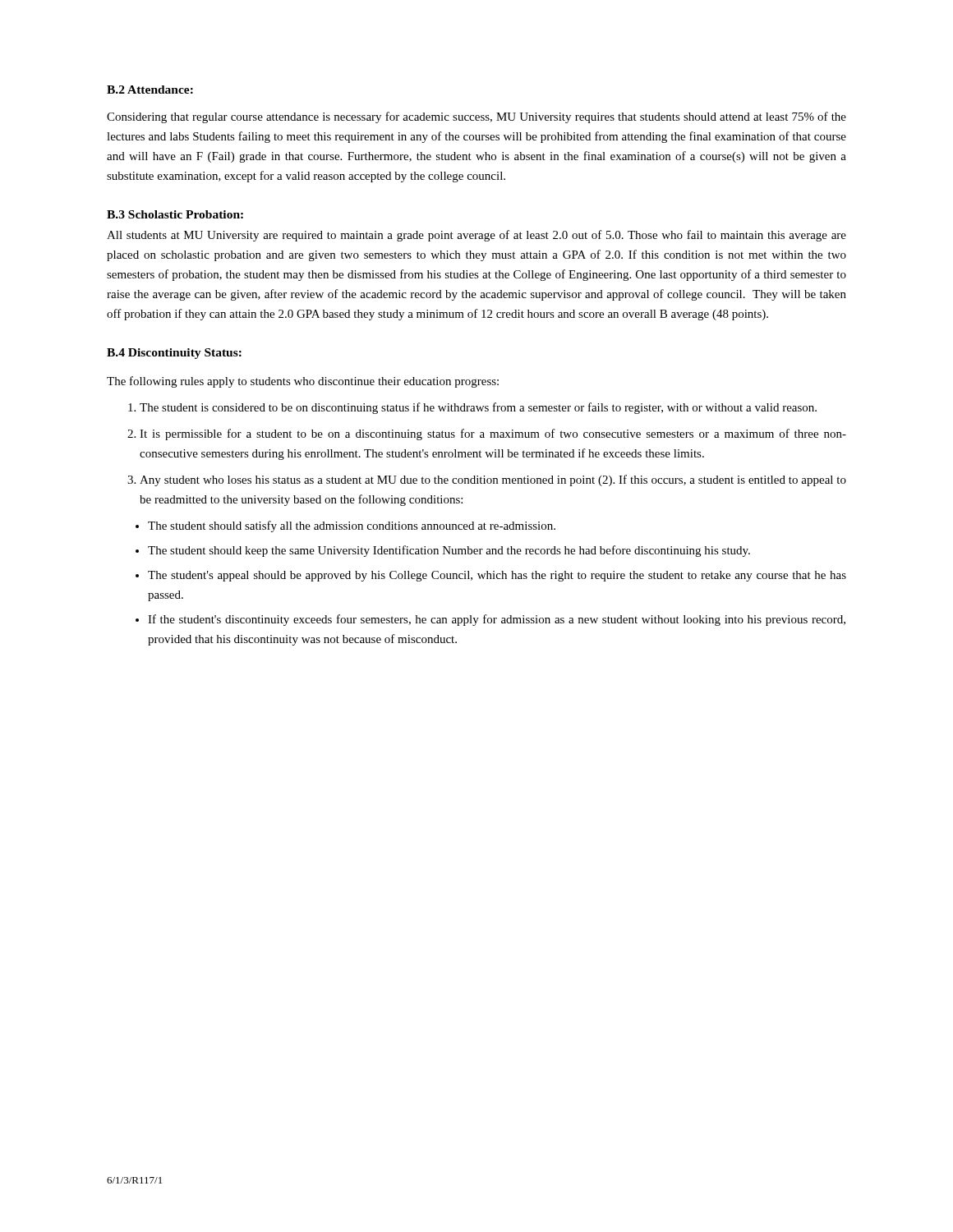Find the text starting "B.2 Attendance:"

(150, 89)
